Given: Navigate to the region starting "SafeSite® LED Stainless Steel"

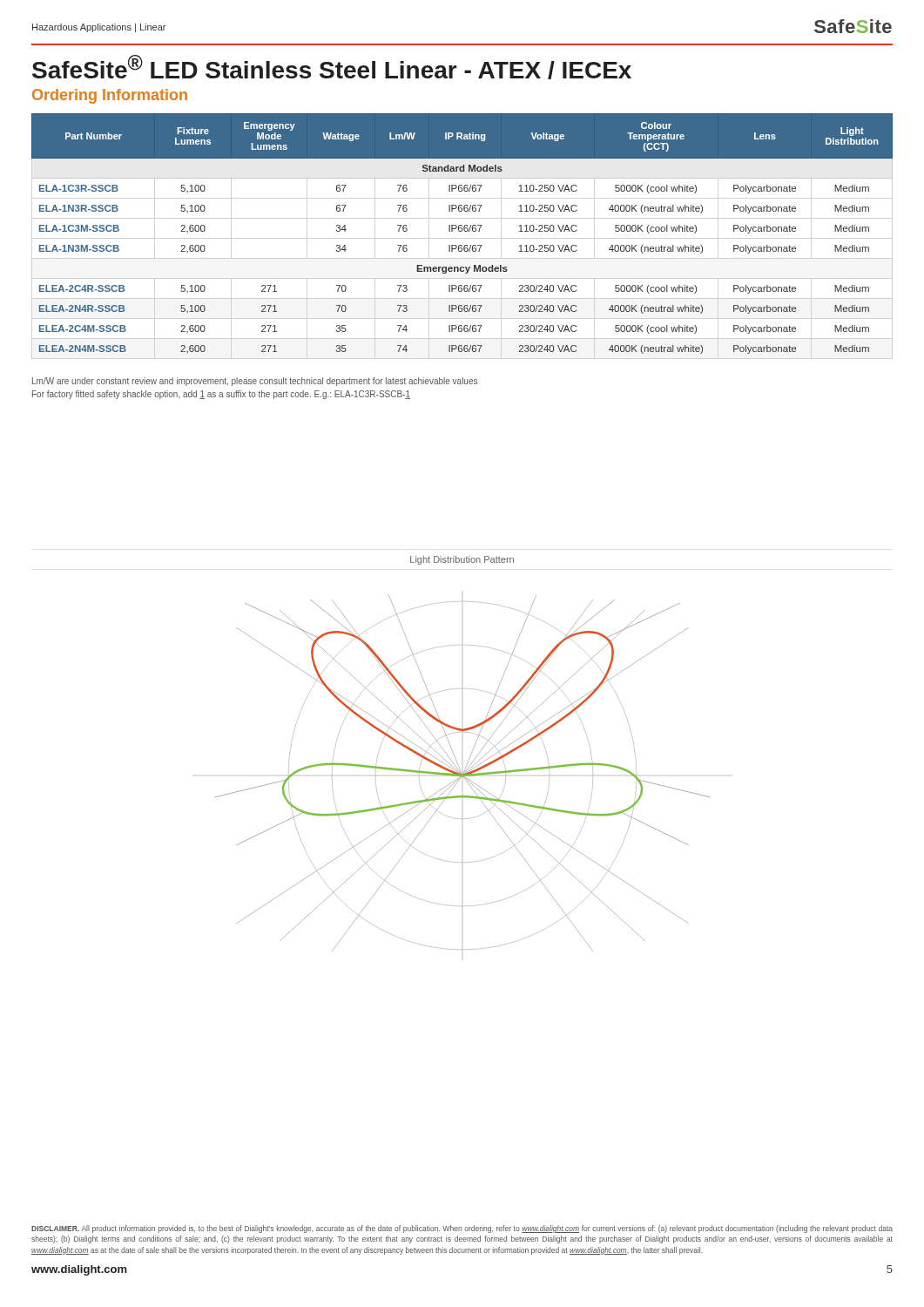Looking at the screenshot, I should point(462,78).
